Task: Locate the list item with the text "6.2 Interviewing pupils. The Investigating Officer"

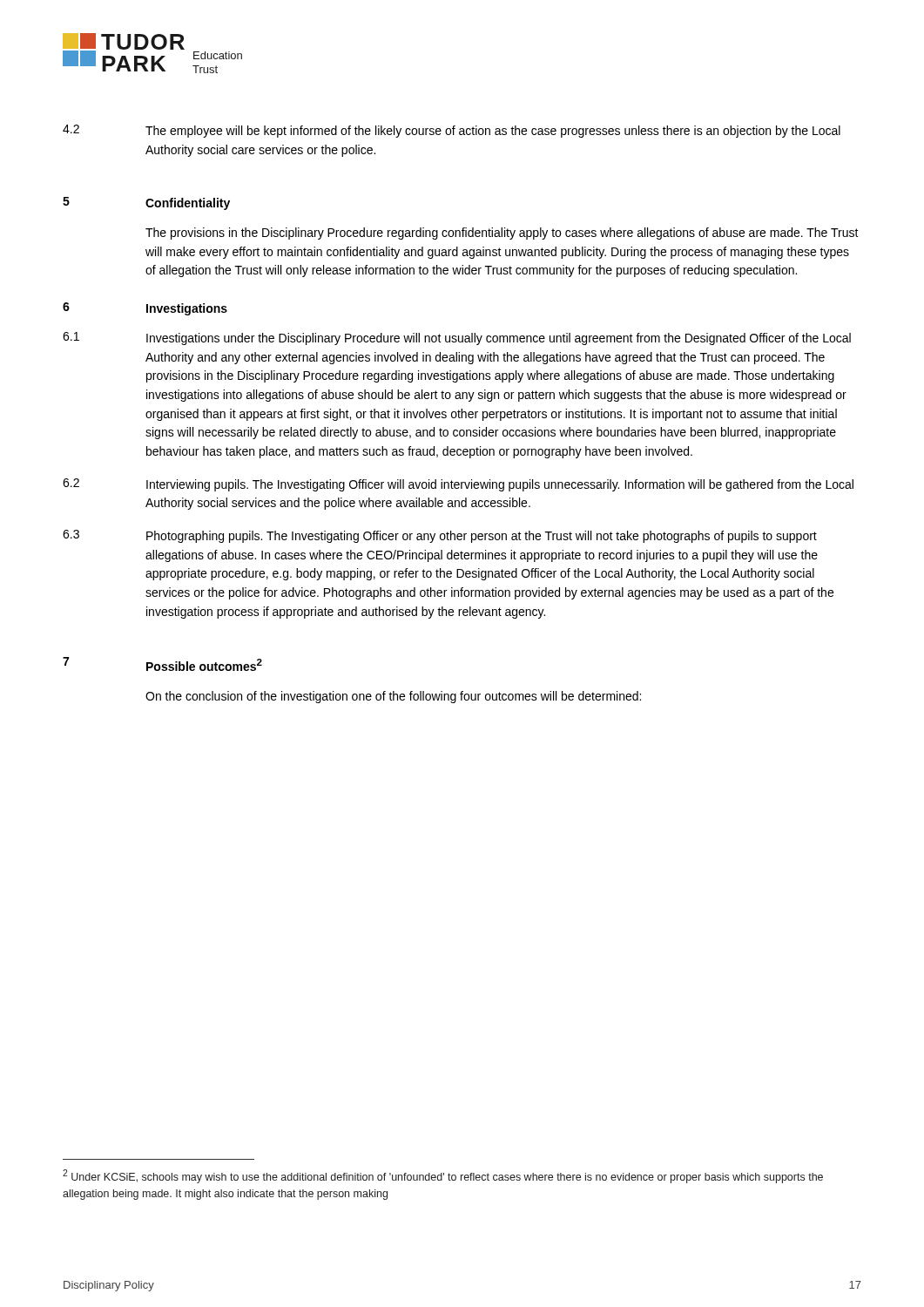Action: click(462, 494)
